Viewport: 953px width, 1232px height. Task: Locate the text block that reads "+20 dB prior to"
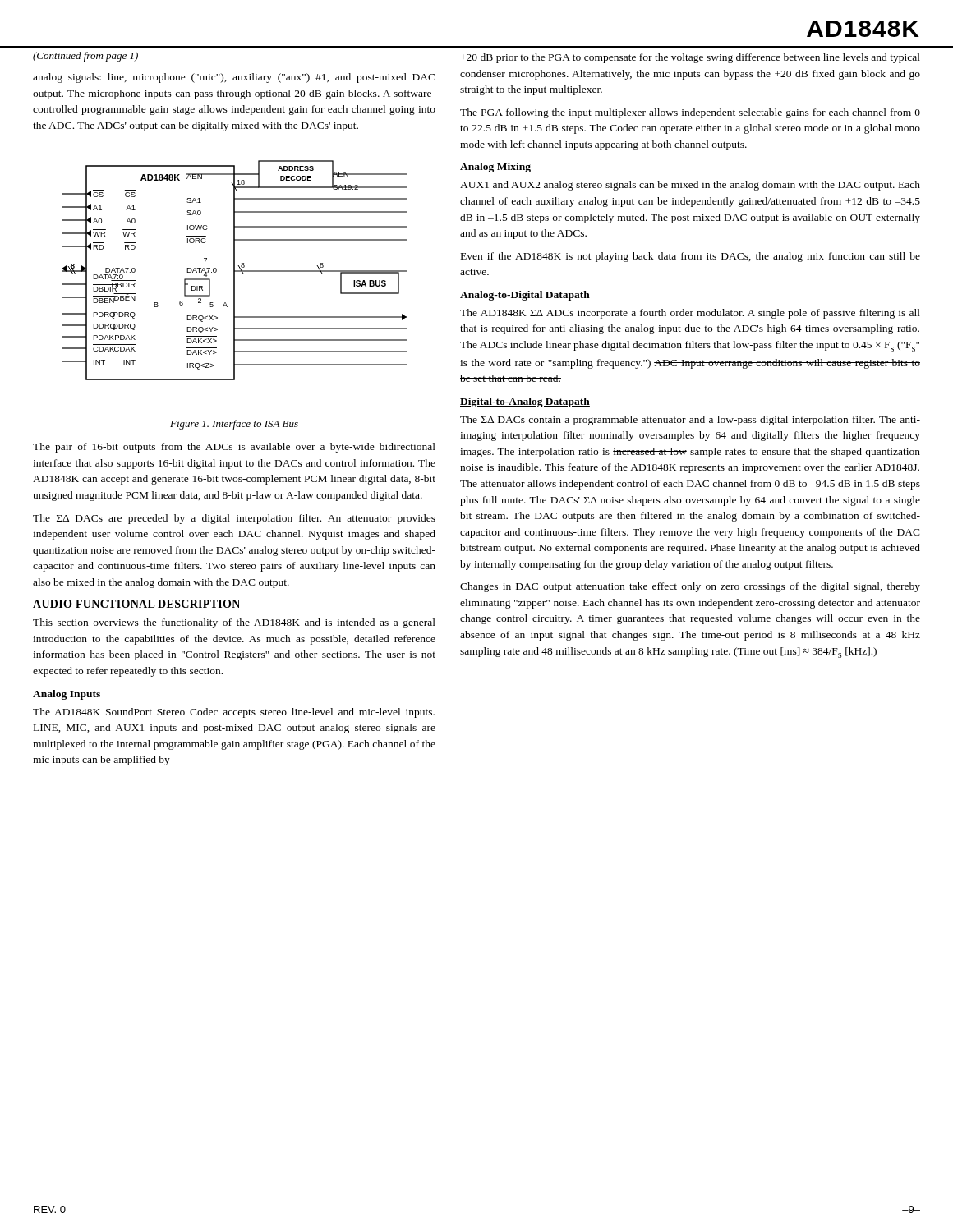tap(690, 101)
